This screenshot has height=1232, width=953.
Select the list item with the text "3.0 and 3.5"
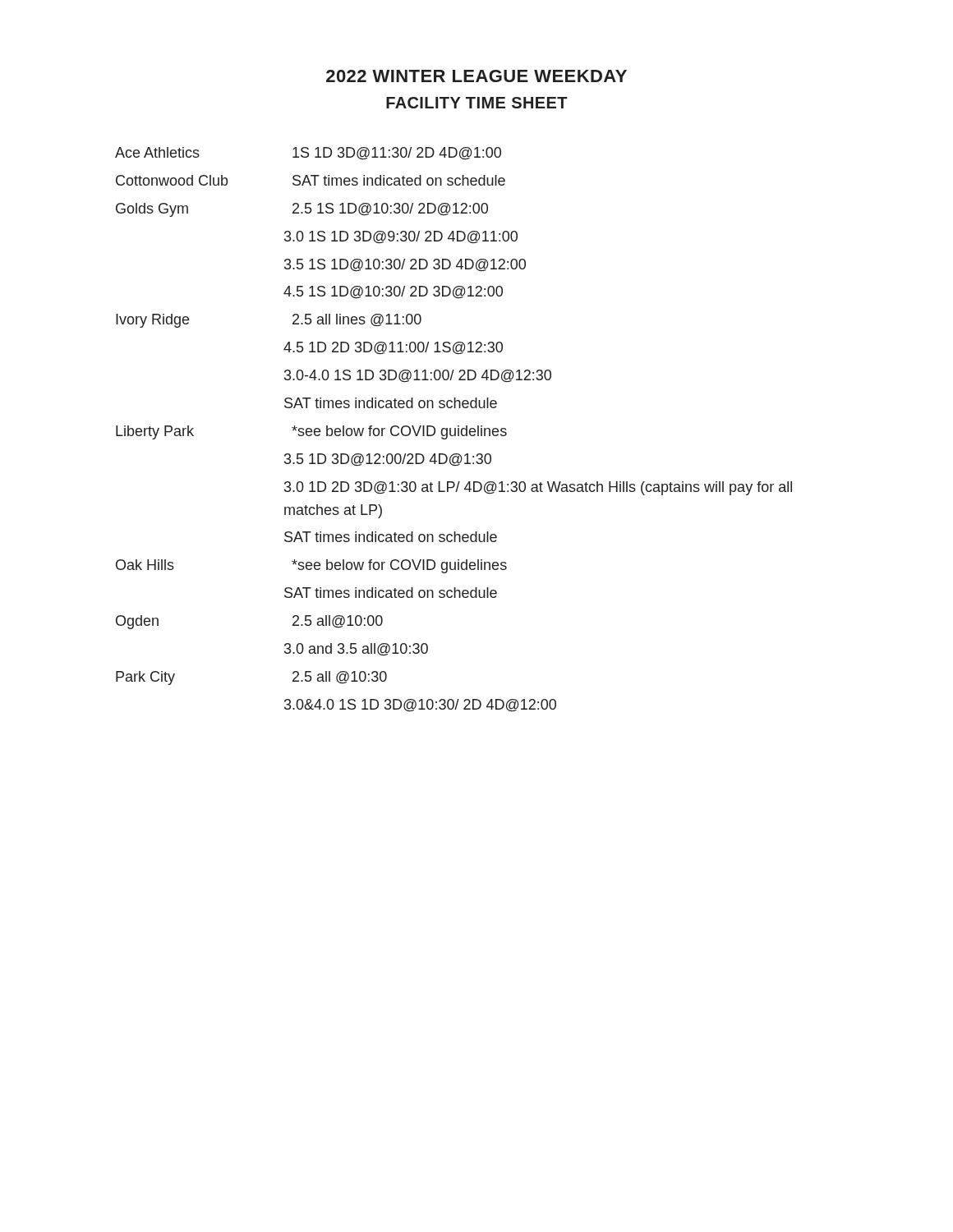click(356, 650)
